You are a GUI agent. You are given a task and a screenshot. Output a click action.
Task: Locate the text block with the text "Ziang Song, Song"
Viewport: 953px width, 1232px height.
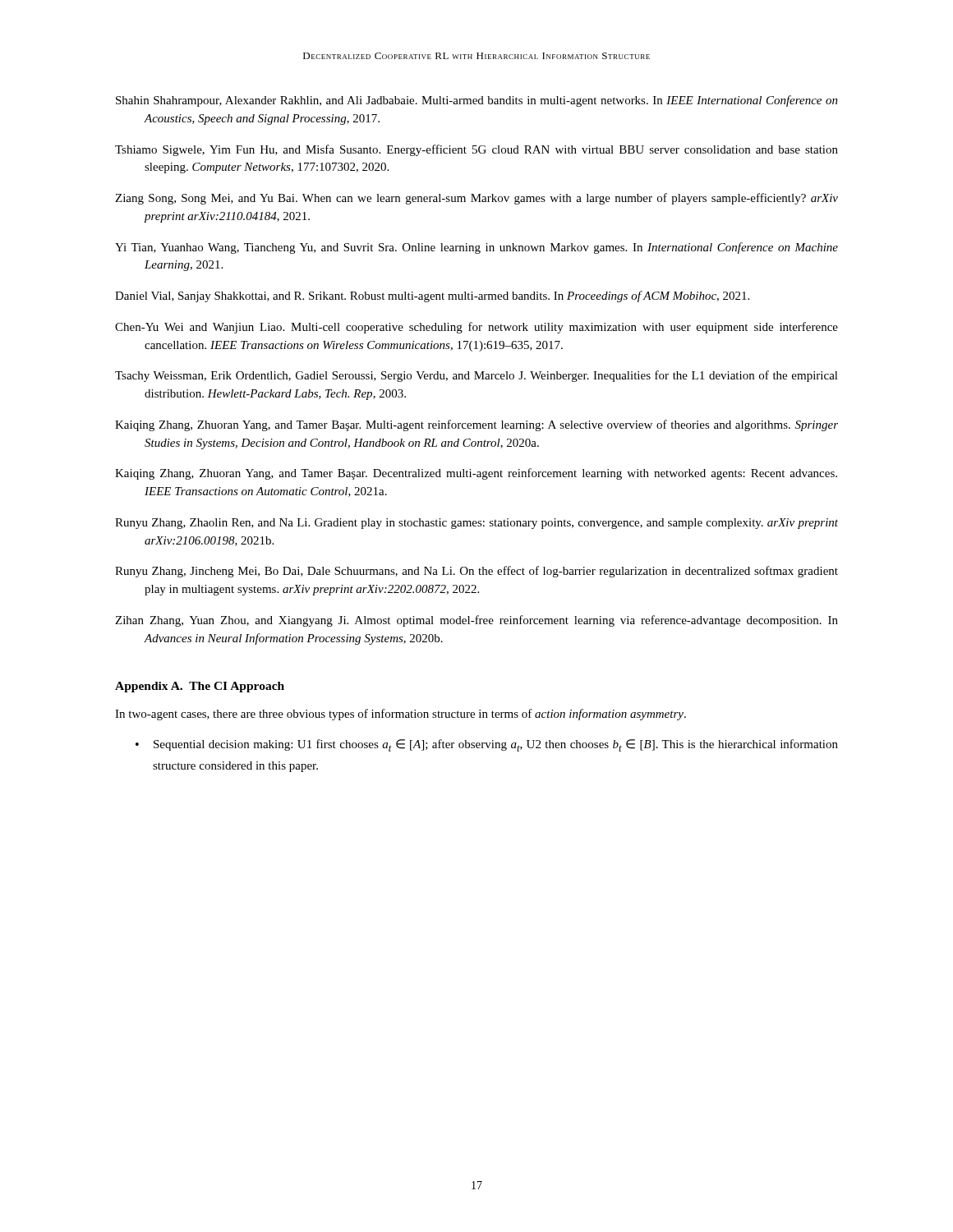click(476, 208)
